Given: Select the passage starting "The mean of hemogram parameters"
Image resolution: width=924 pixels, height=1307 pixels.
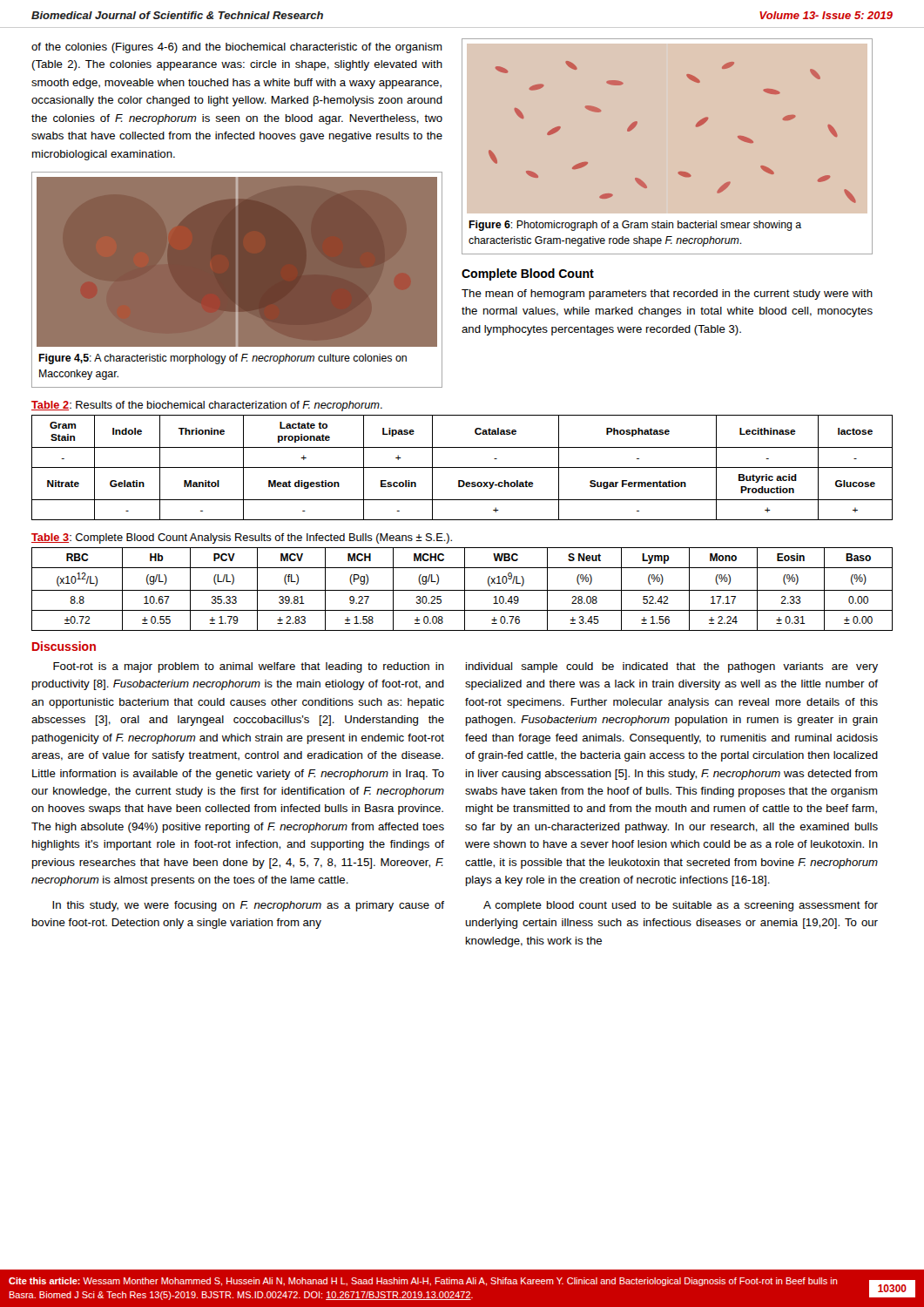Looking at the screenshot, I should 667,311.
